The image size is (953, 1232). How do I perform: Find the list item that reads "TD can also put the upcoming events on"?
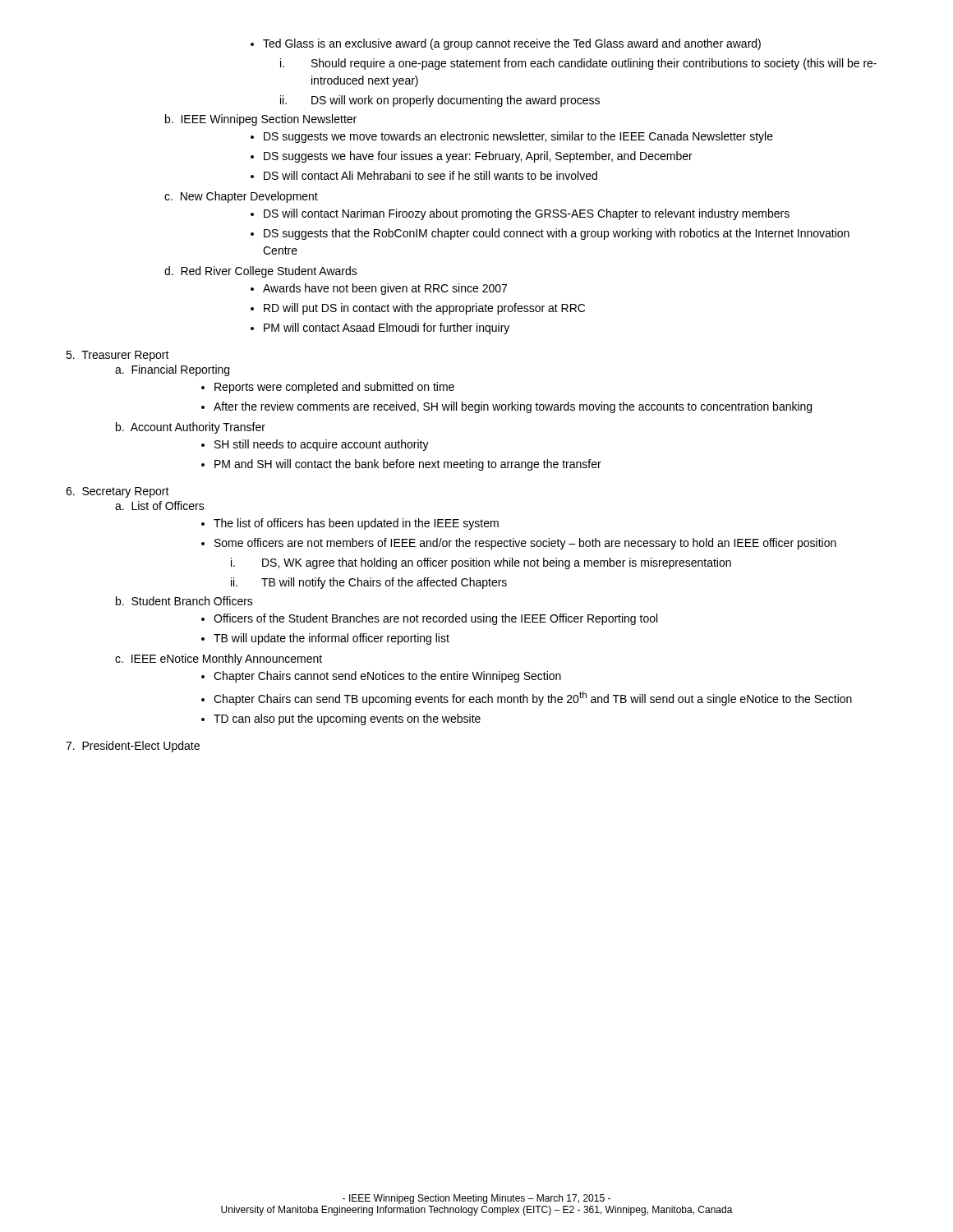(x=341, y=719)
